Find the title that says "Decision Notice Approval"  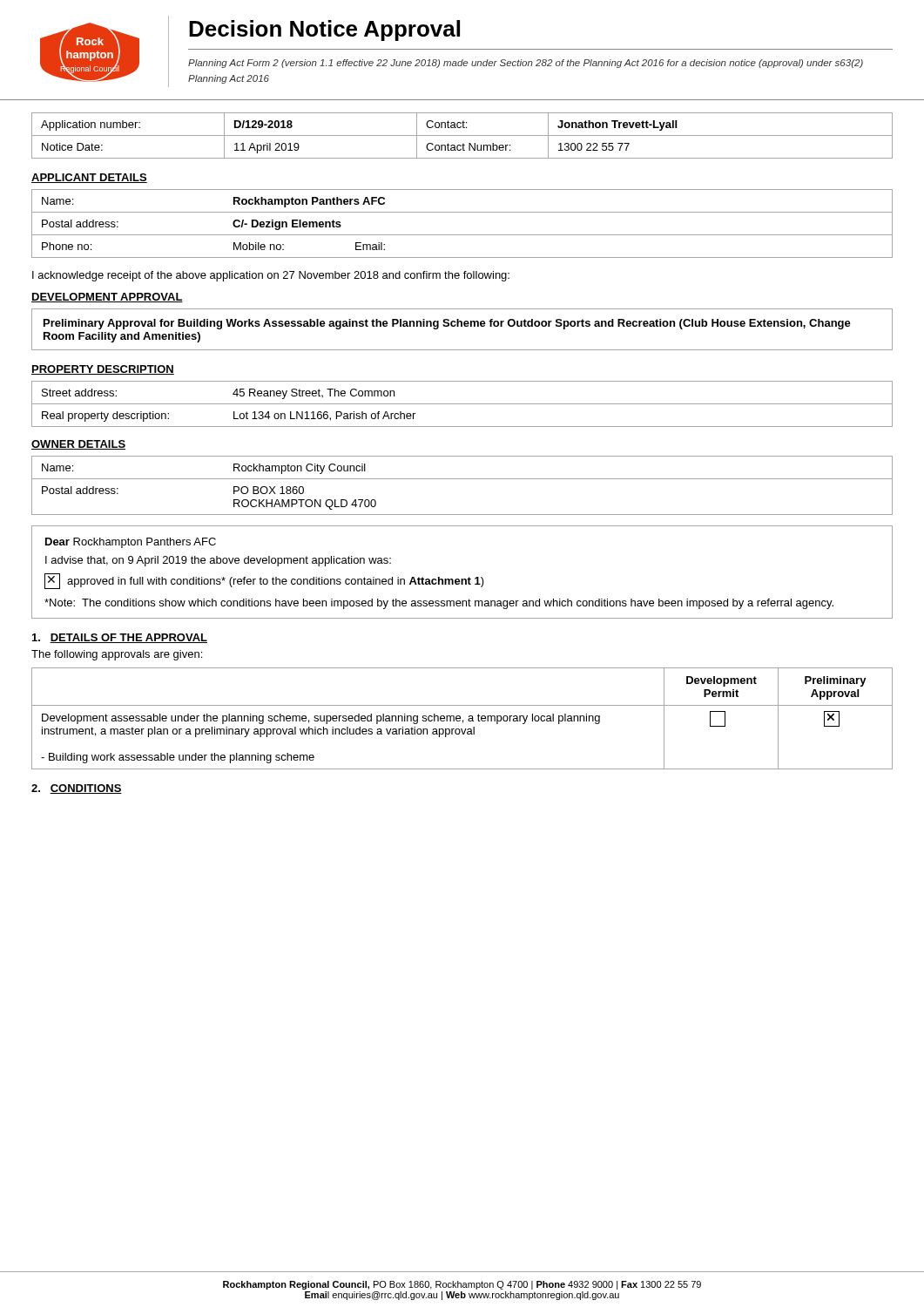point(325,29)
